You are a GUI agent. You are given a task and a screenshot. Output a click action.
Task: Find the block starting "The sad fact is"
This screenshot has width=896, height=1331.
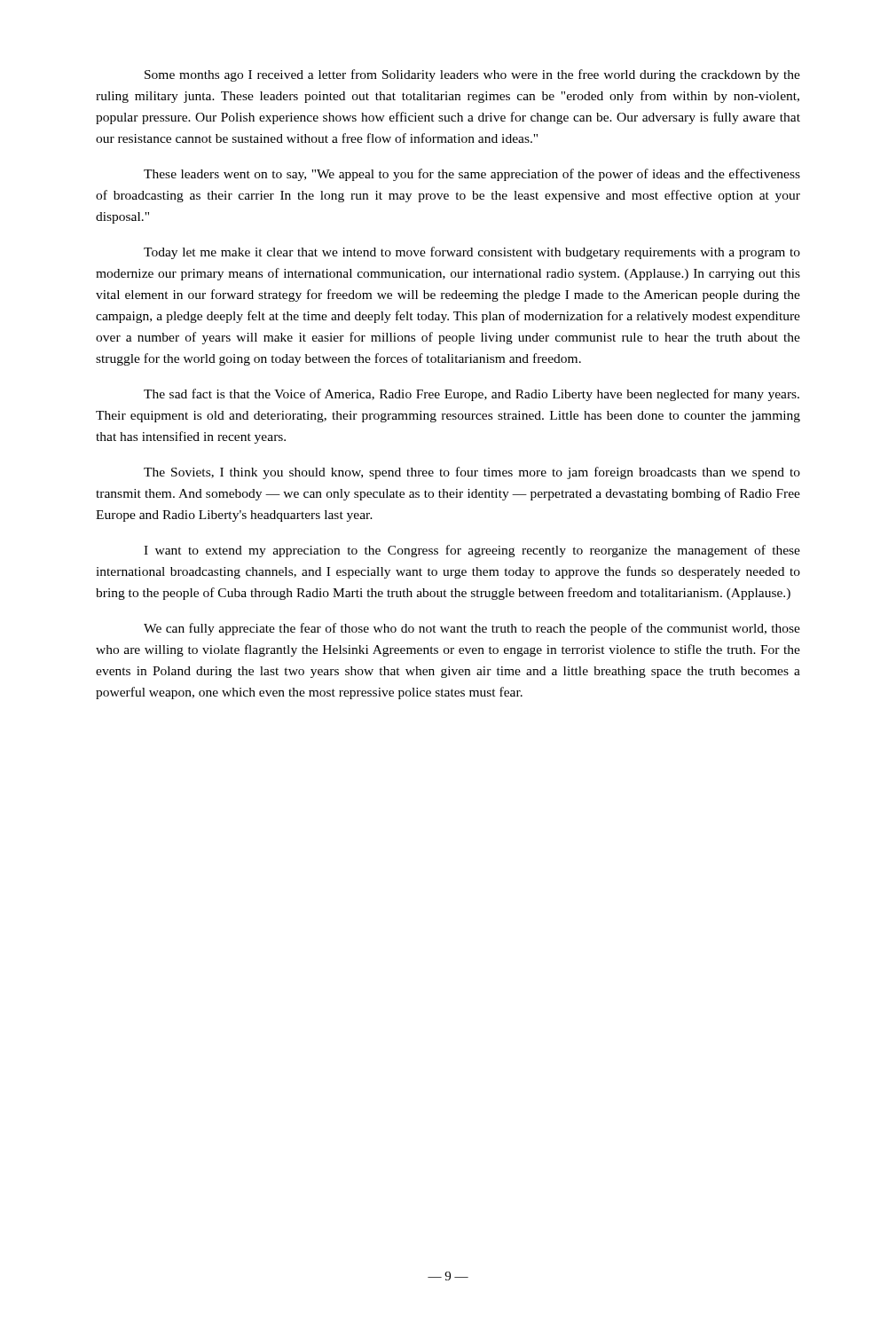[448, 415]
